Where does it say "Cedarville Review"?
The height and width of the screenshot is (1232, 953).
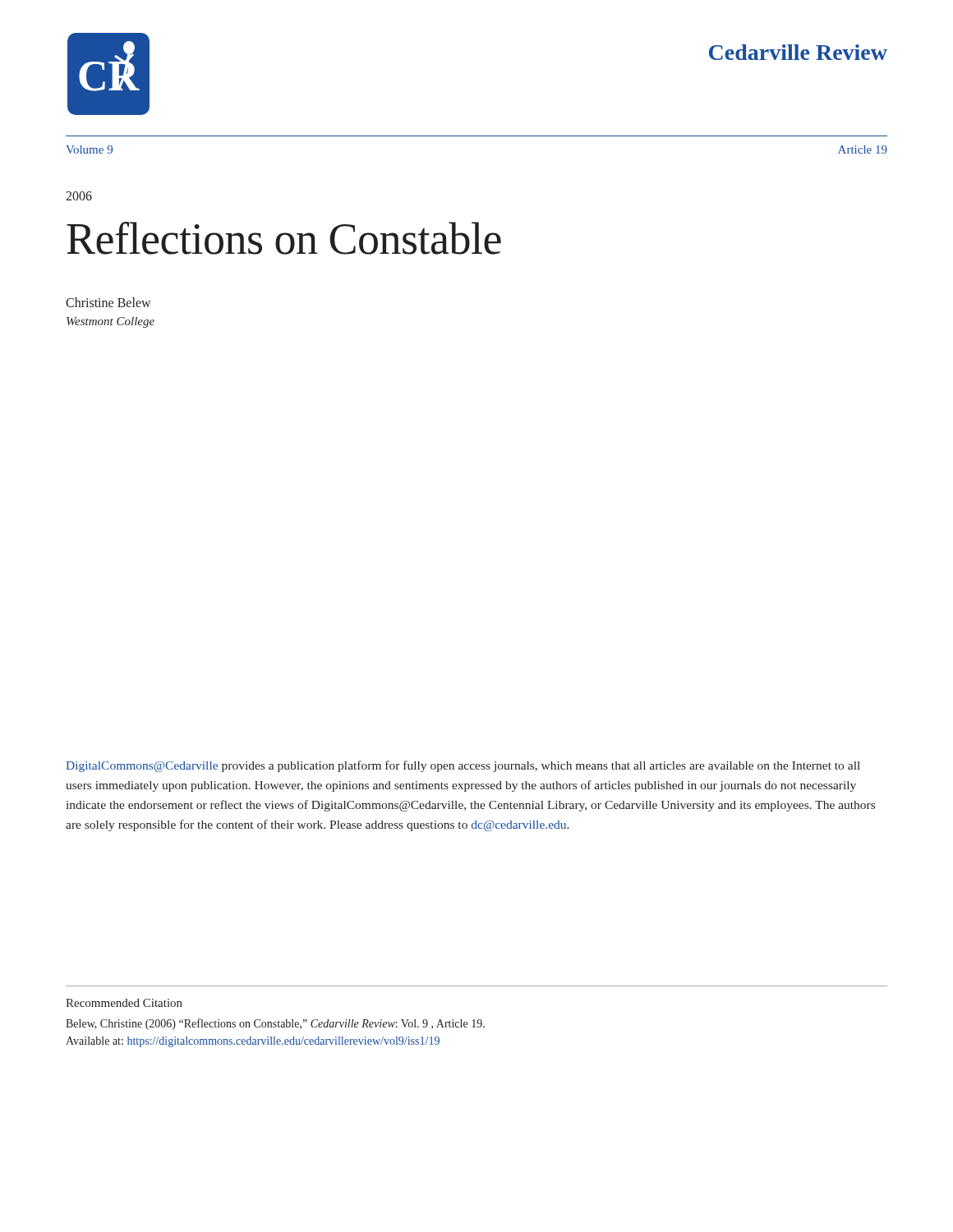[798, 52]
